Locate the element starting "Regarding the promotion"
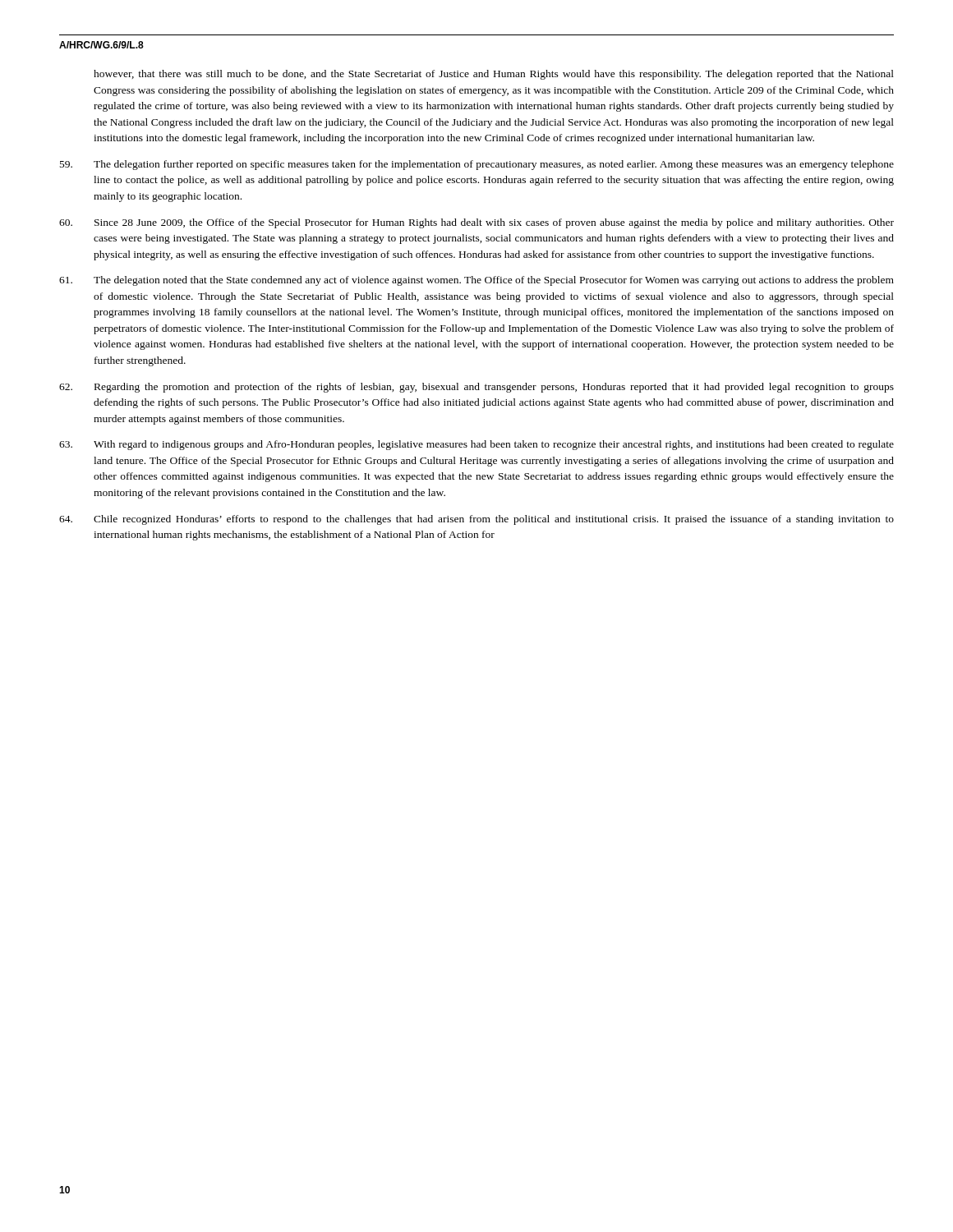The height and width of the screenshot is (1232, 953). 476,402
